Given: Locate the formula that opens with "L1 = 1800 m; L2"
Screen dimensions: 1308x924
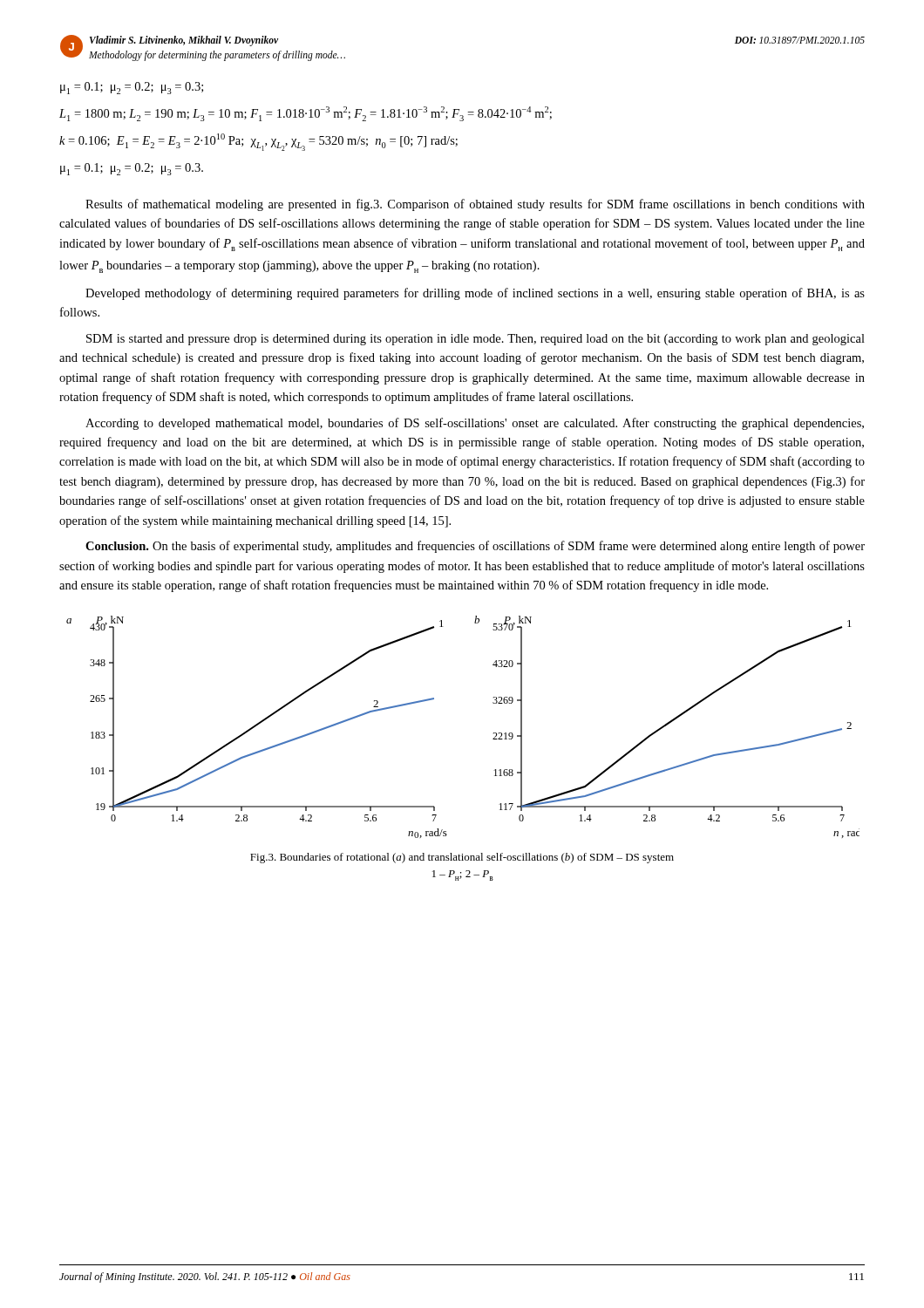Looking at the screenshot, I should coord(462,115).
